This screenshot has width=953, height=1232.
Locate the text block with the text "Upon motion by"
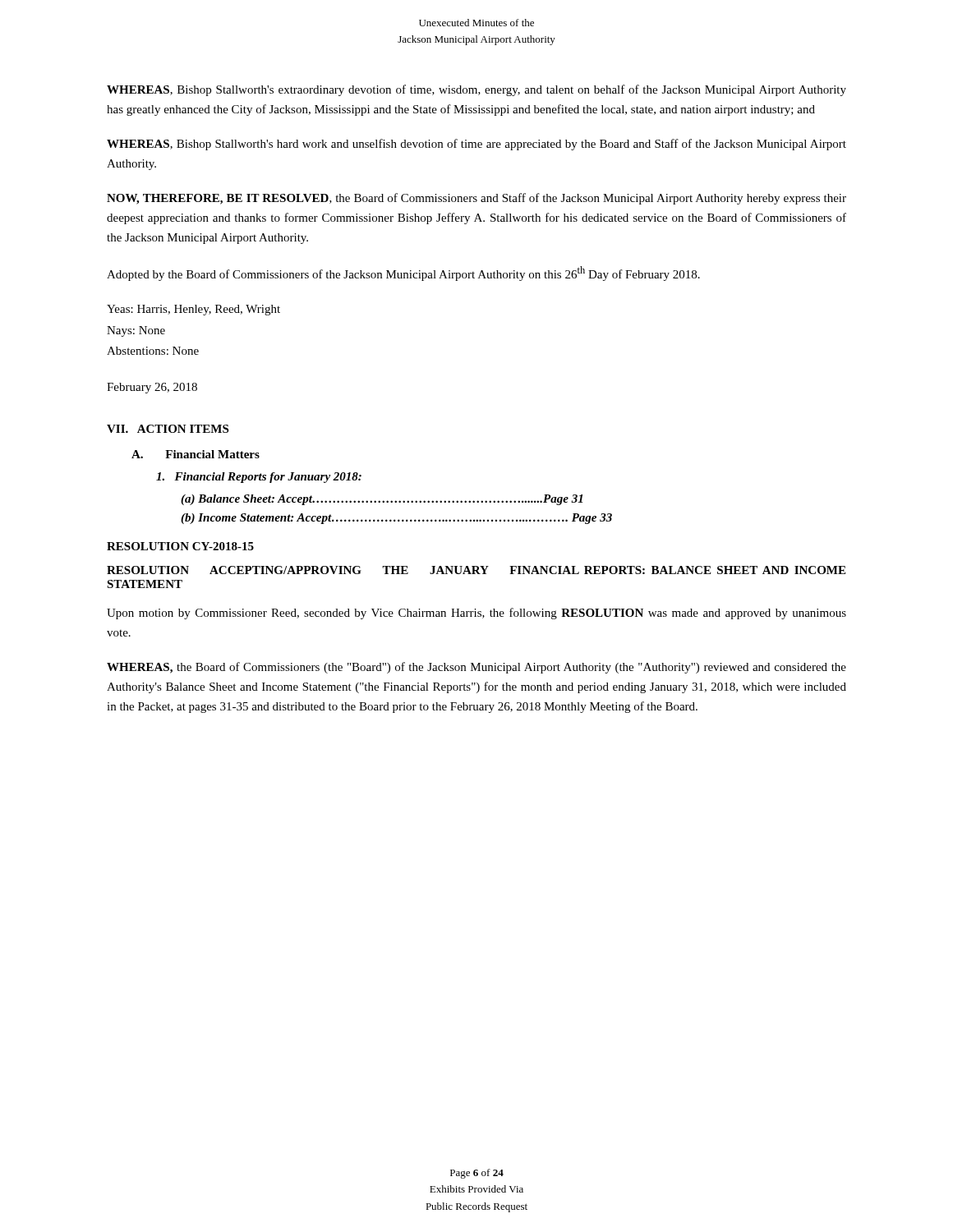(476, 623)
